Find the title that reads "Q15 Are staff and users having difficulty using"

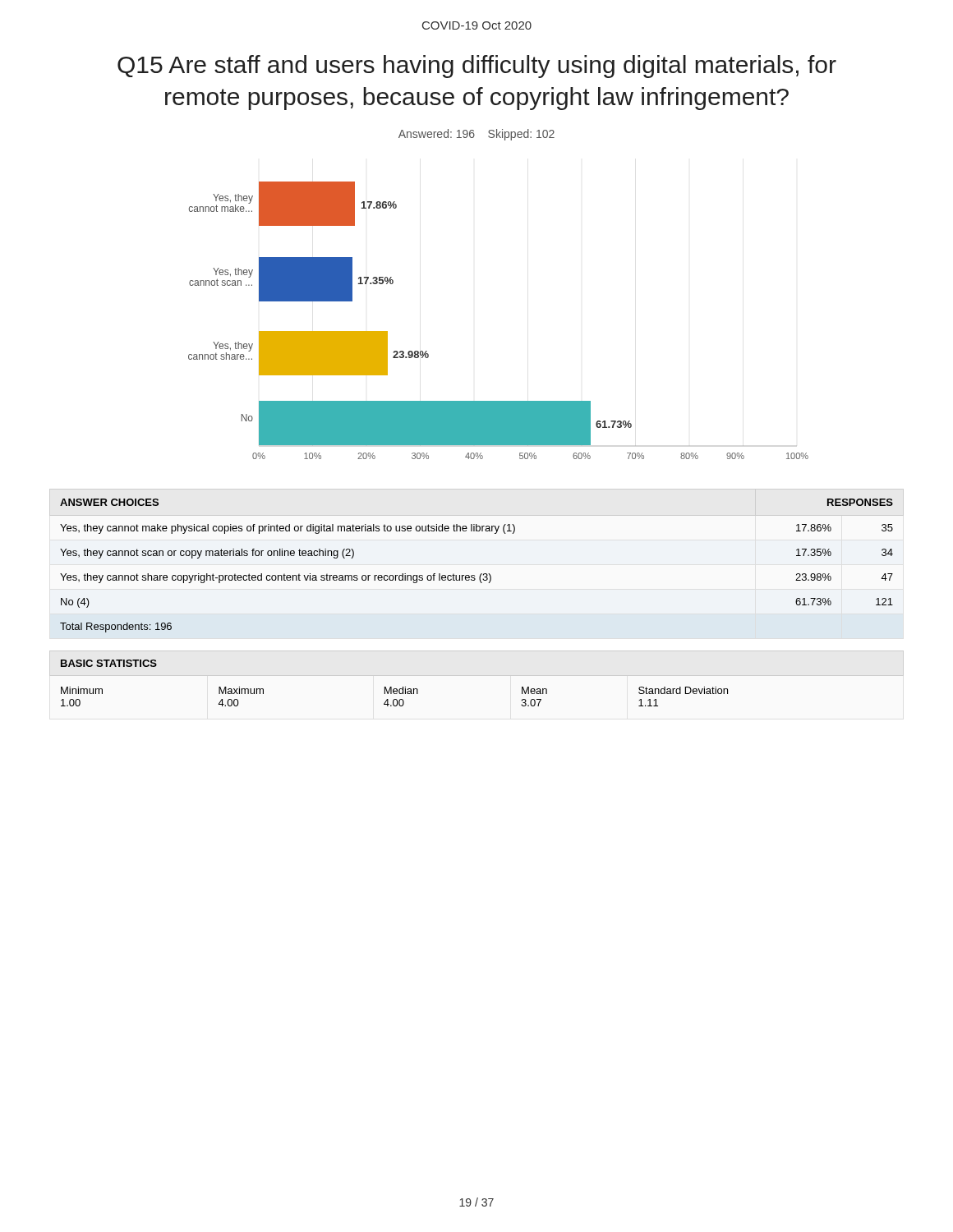point(476,80)
